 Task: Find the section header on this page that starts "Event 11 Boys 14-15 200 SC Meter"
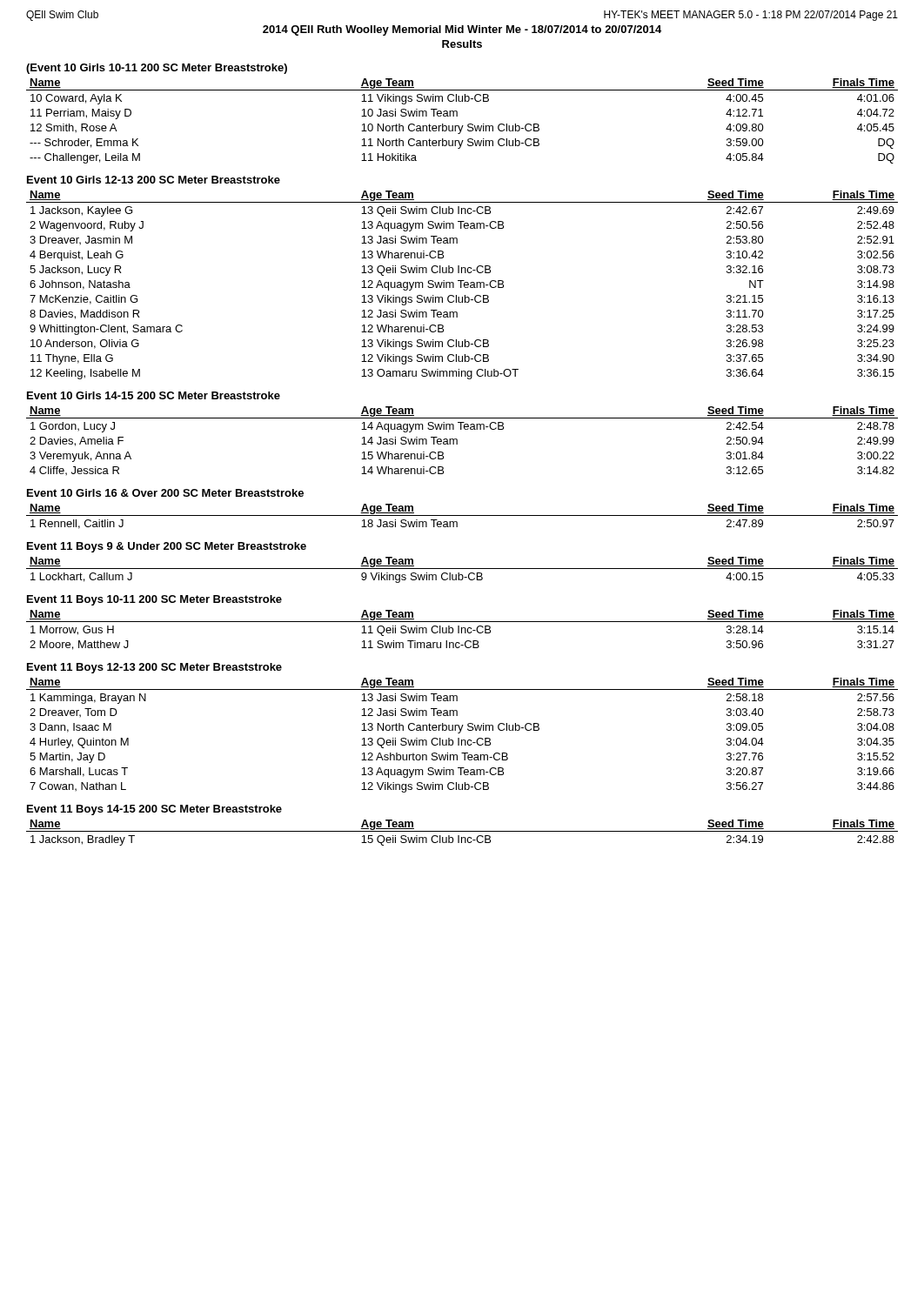click(x=154, y=809)
